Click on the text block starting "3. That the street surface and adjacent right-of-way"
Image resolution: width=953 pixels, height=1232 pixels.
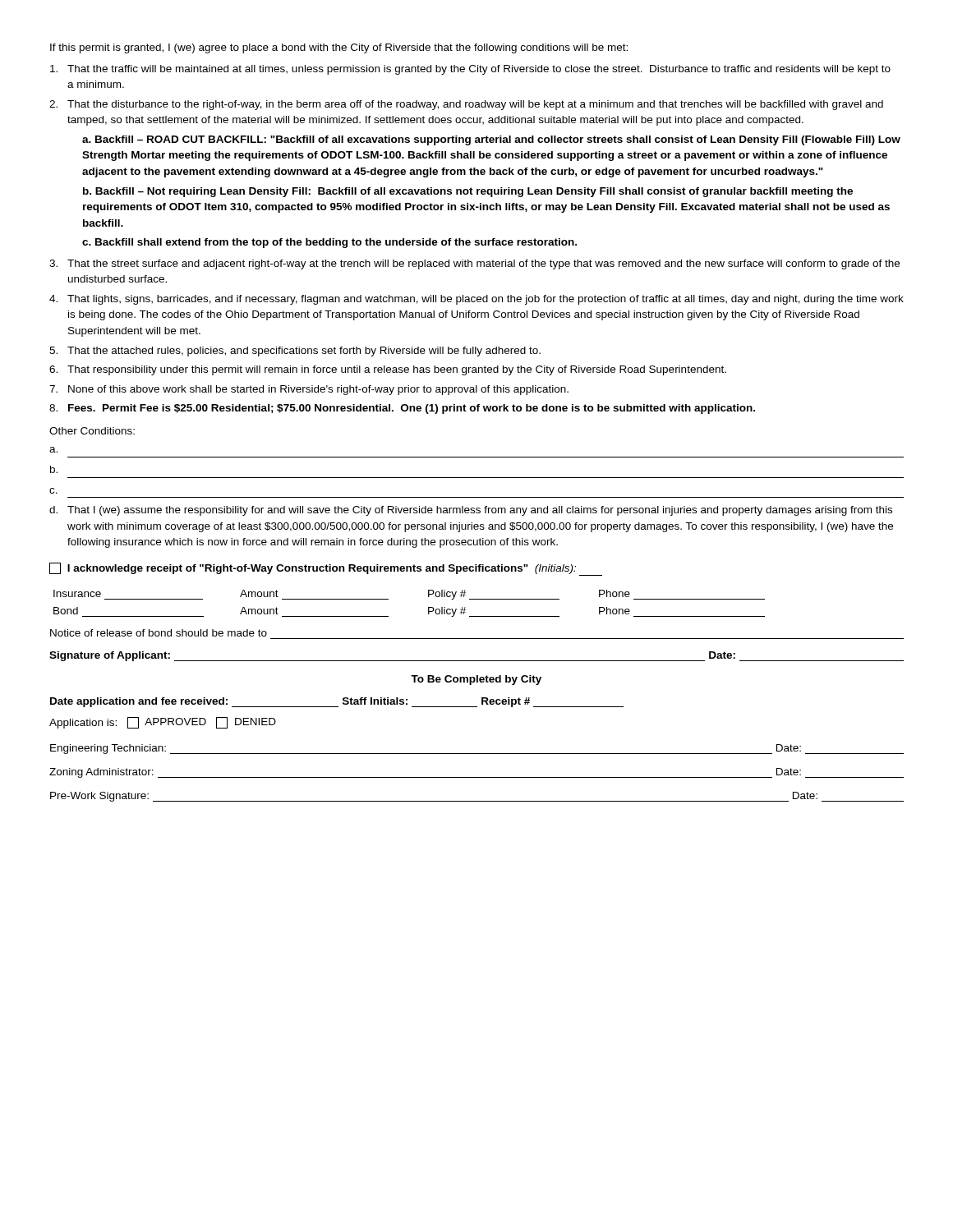coord(476,271)
